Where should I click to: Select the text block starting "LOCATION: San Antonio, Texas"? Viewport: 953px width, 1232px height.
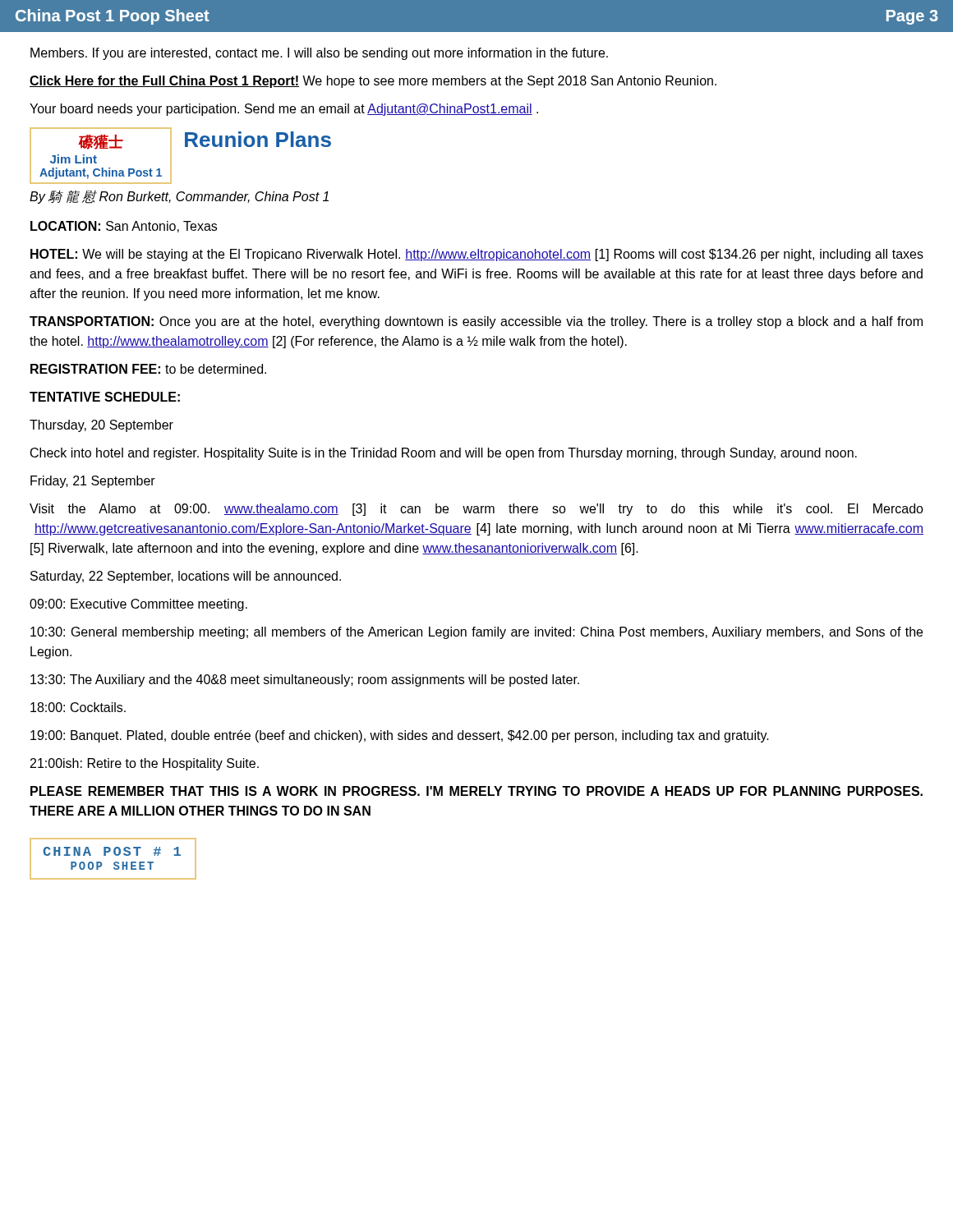(124, 226)
